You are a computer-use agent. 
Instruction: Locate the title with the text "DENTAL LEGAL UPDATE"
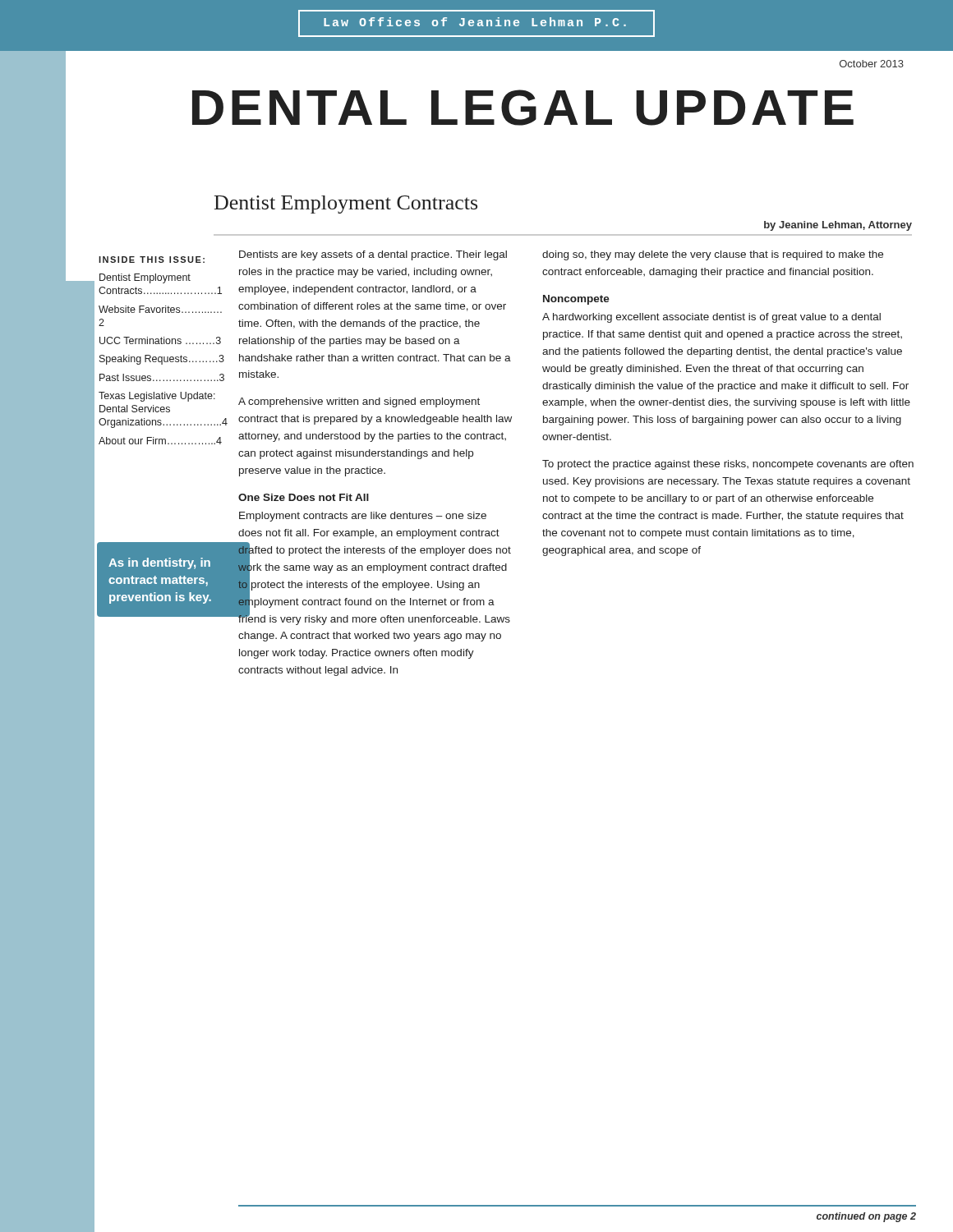tap(524, 107)
